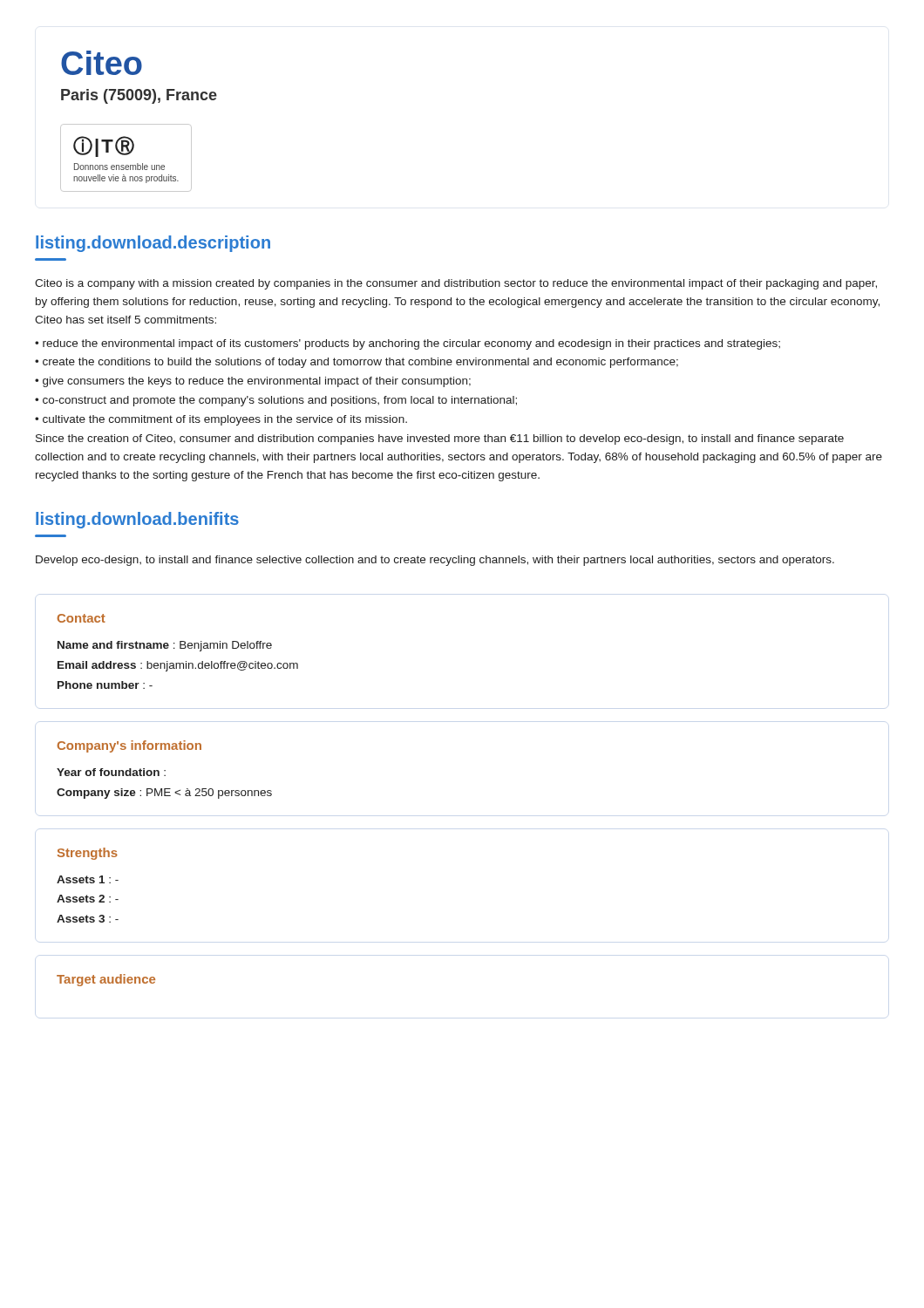Point to the block beginning "Assets 1 : - Assets 2 : -"
This screenshot has width=924, height=1308.
click(88, 879)
